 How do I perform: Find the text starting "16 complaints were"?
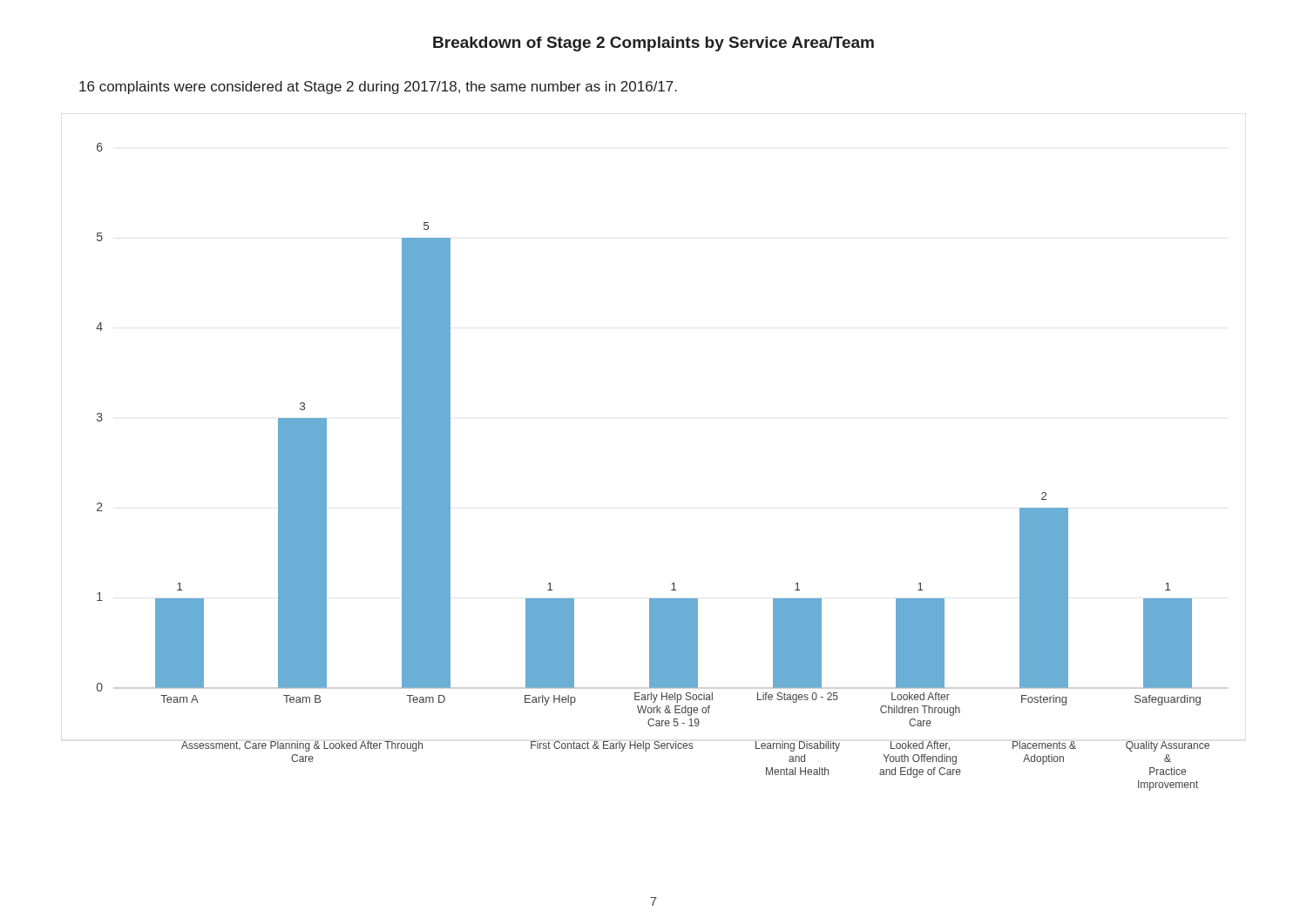point(378,87)
